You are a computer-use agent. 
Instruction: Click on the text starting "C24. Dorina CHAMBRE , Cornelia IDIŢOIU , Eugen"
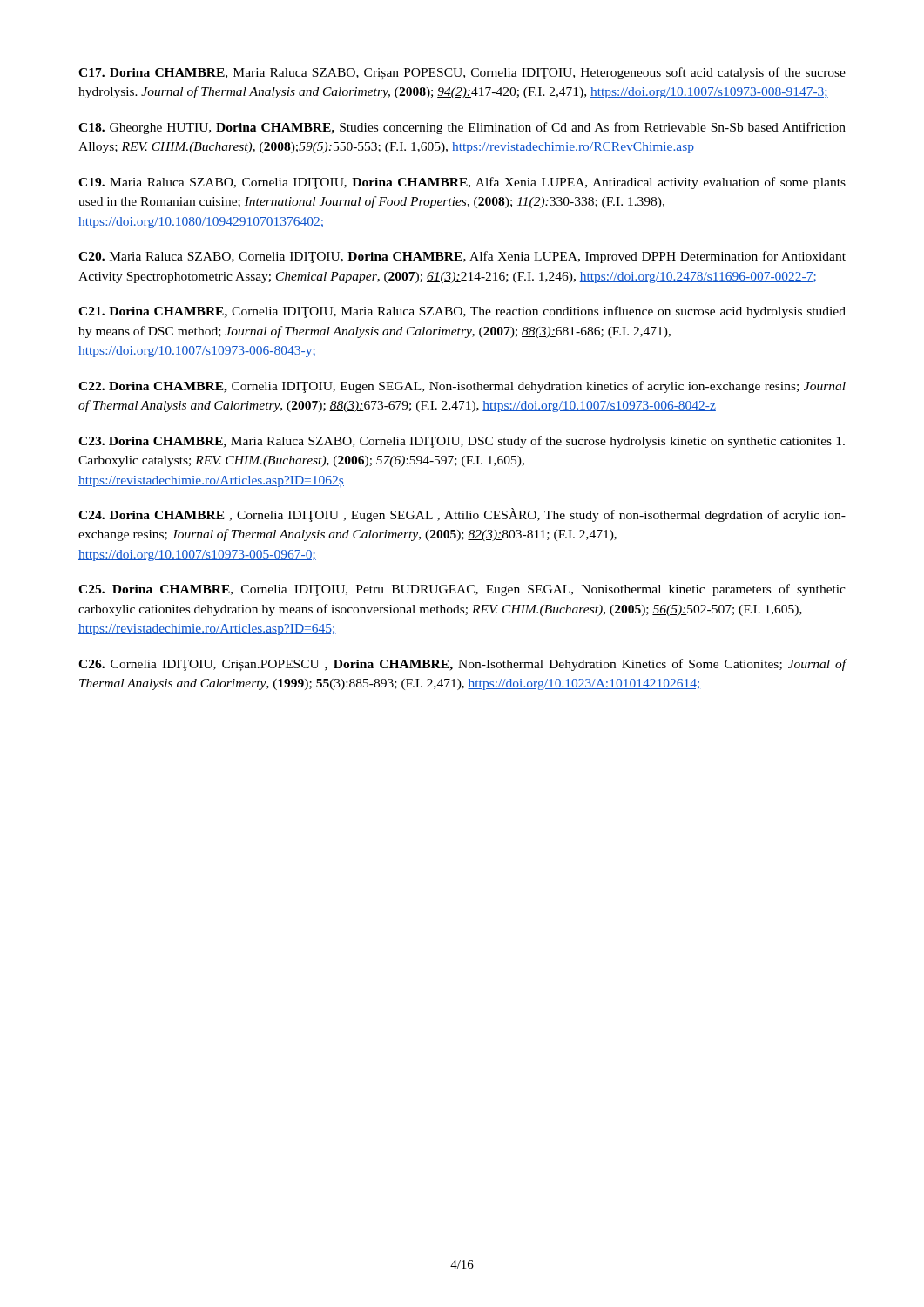[462, 534]
